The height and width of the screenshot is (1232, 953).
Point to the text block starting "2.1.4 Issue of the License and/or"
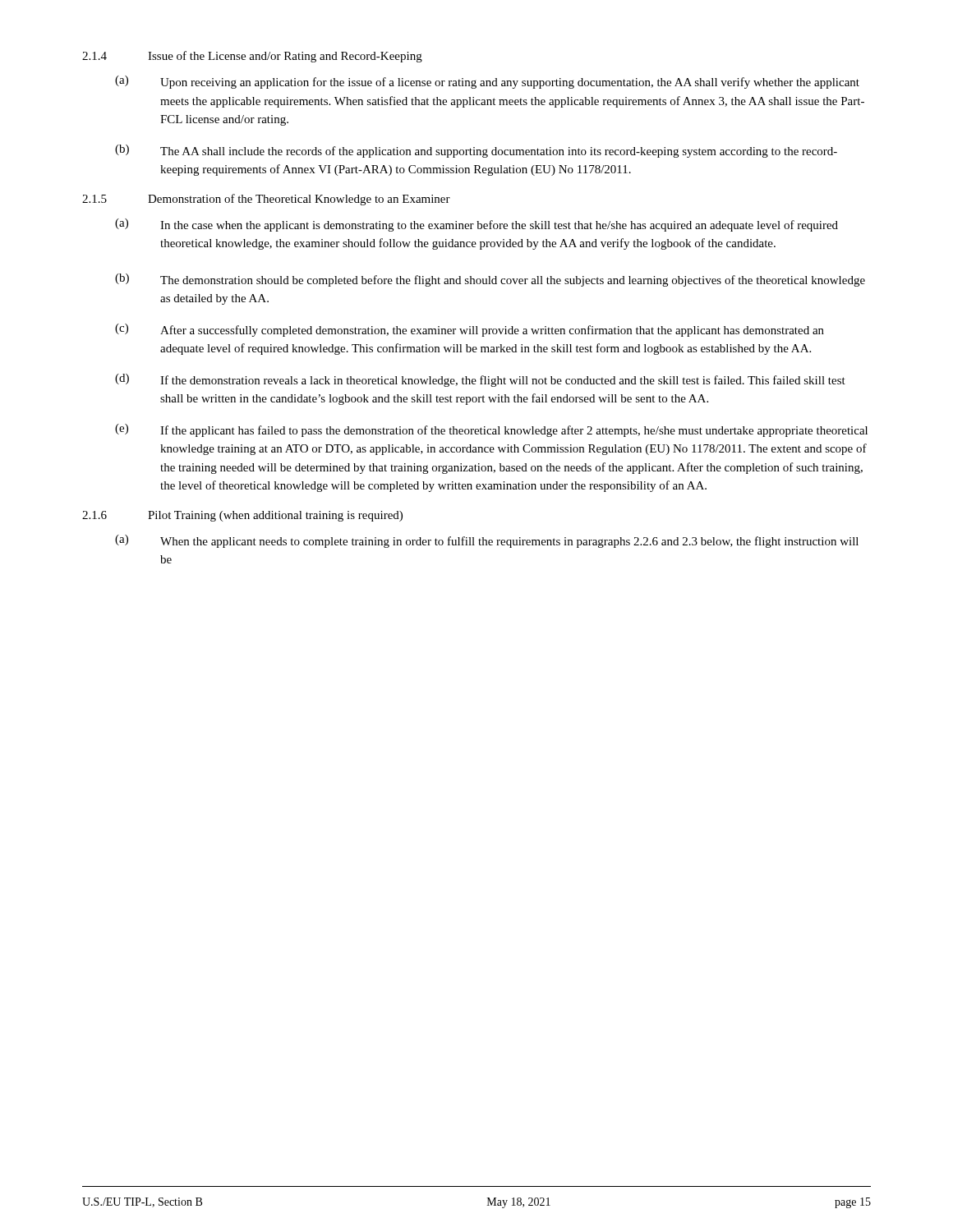[252, 56]
